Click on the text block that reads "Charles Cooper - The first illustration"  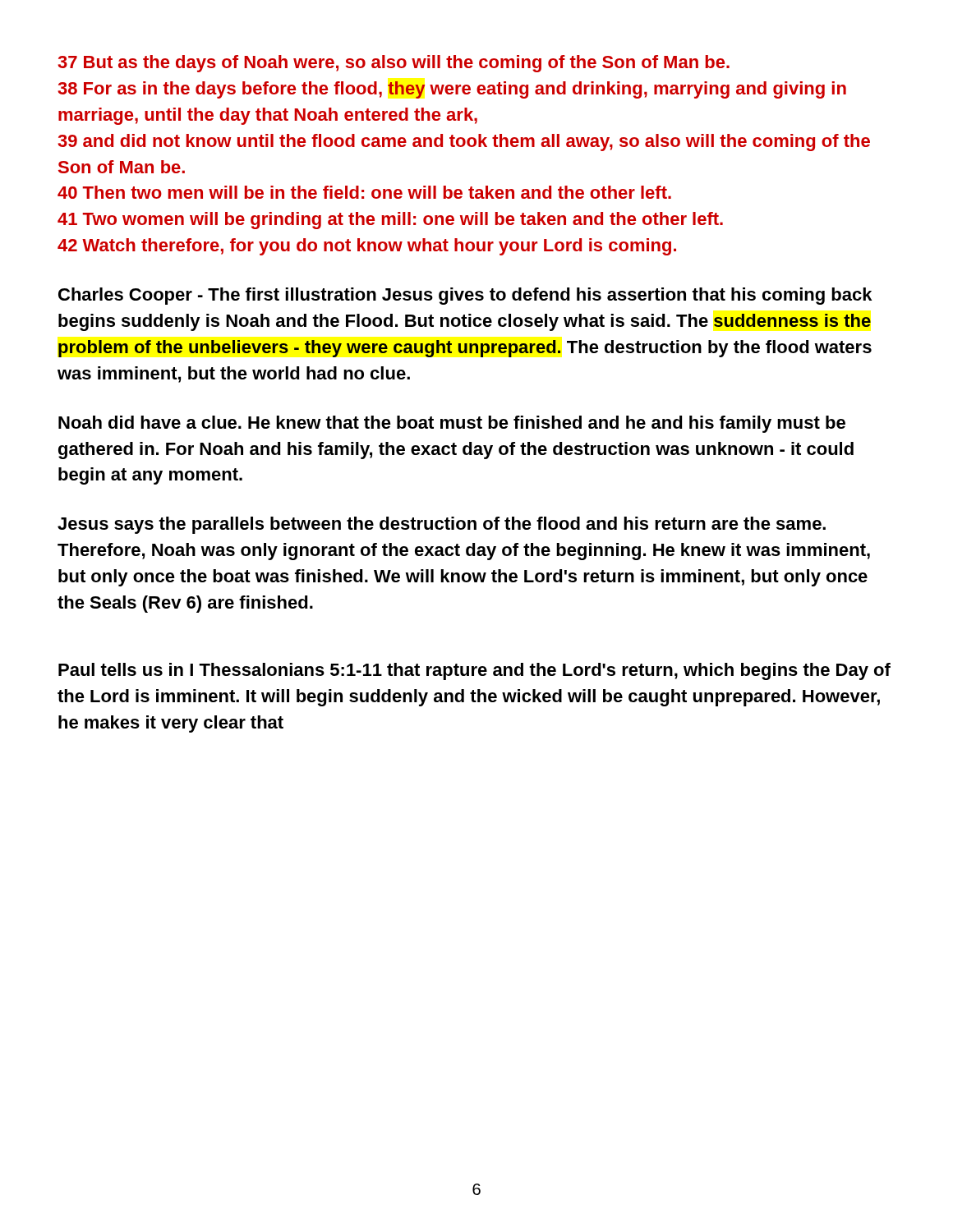click(465, 334)
